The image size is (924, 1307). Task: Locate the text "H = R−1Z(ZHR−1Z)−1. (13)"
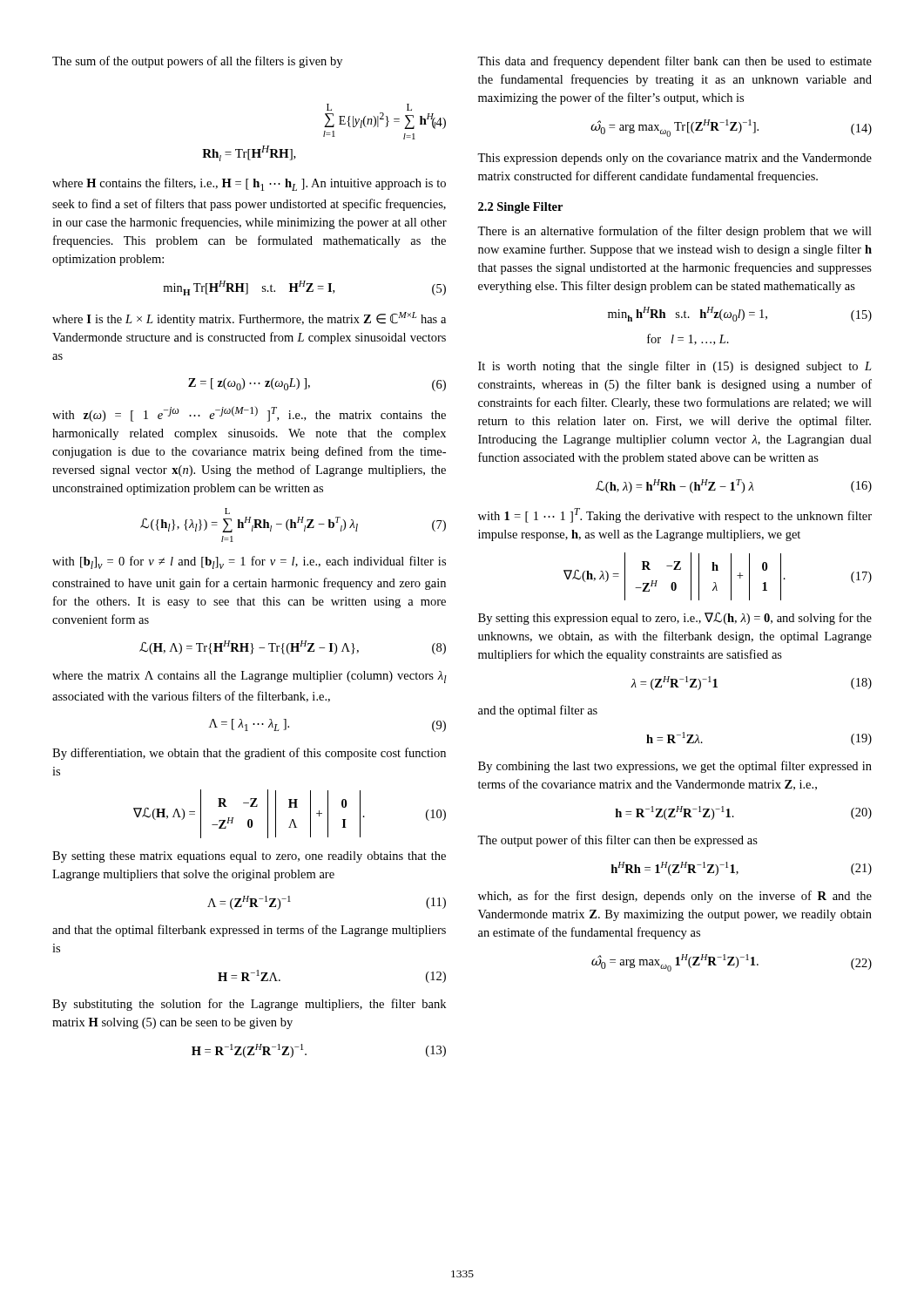pos(249,1050)
